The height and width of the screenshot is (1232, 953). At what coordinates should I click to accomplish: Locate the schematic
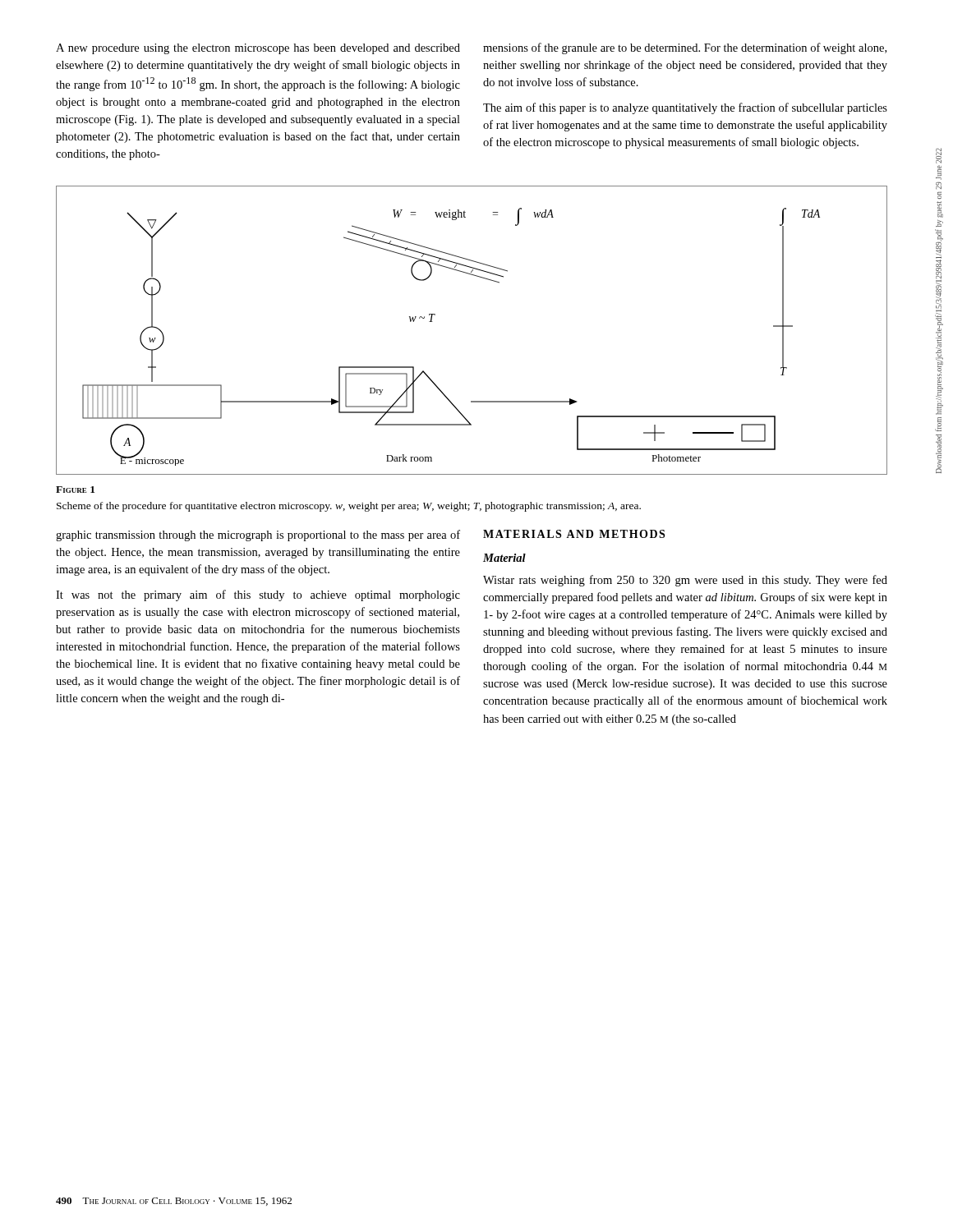(472, 330)
